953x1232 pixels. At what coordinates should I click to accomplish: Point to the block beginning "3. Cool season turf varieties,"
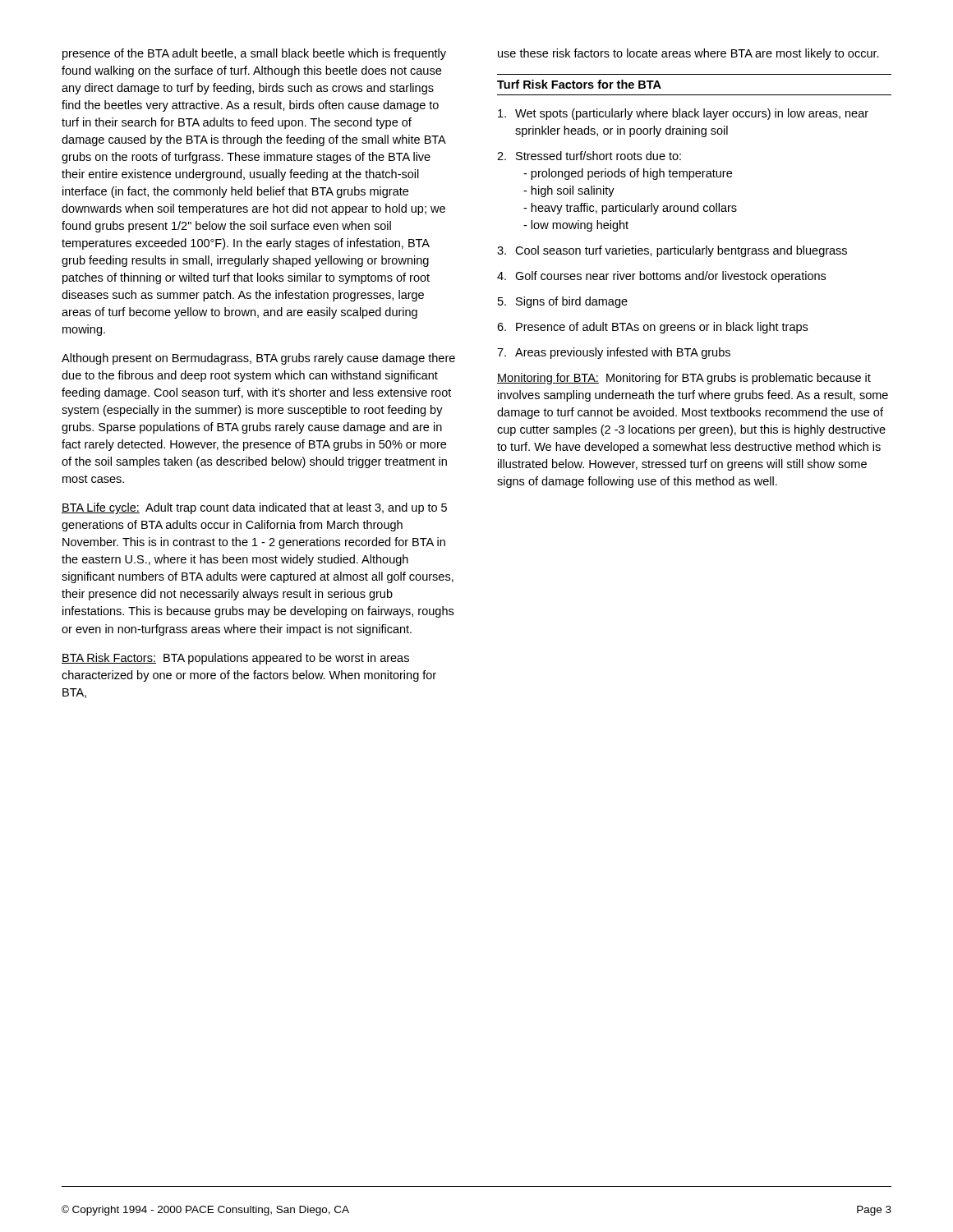(x=694, y=251)
